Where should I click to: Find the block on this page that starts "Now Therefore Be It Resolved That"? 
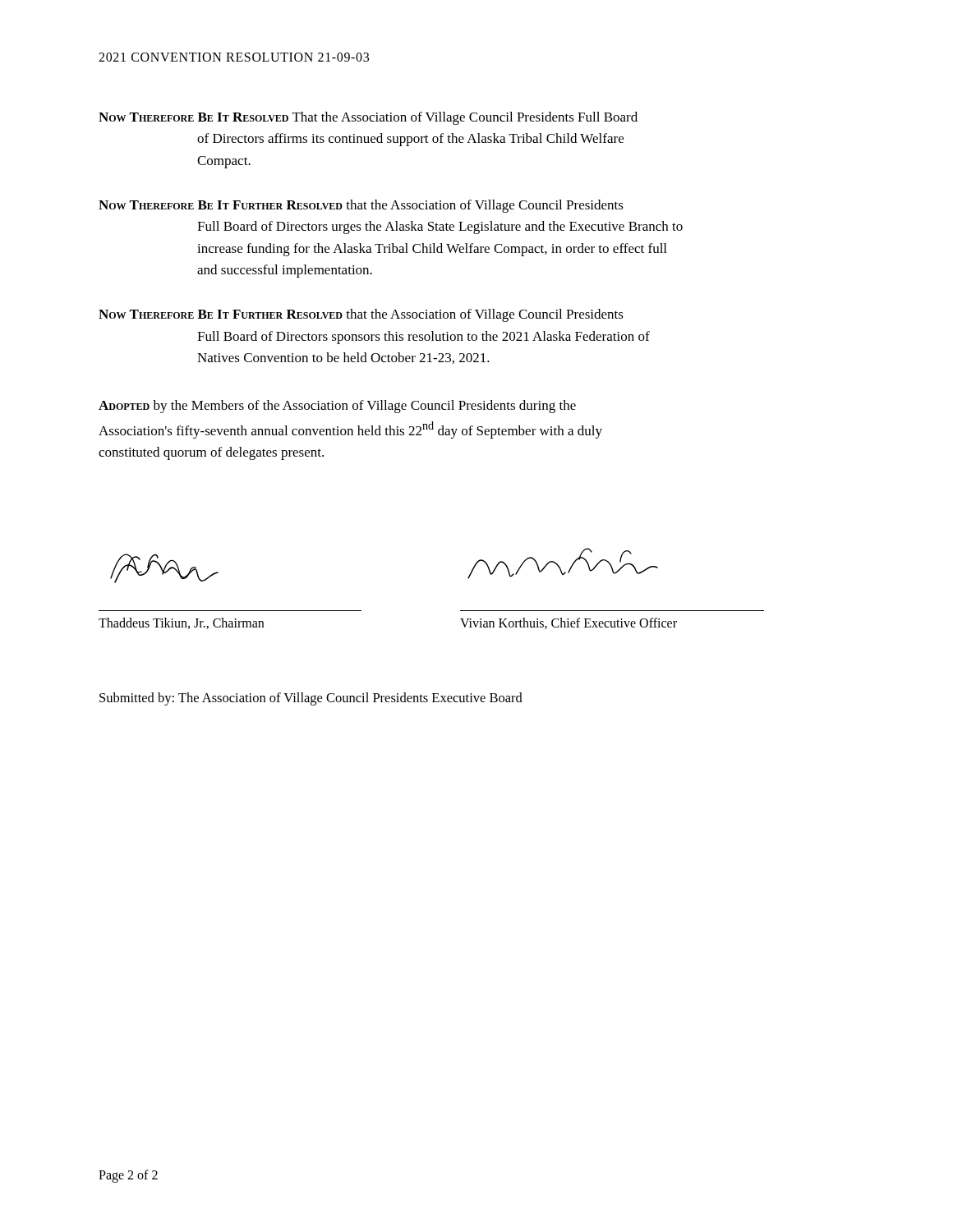pyautogui.click(x=476, y=139)
